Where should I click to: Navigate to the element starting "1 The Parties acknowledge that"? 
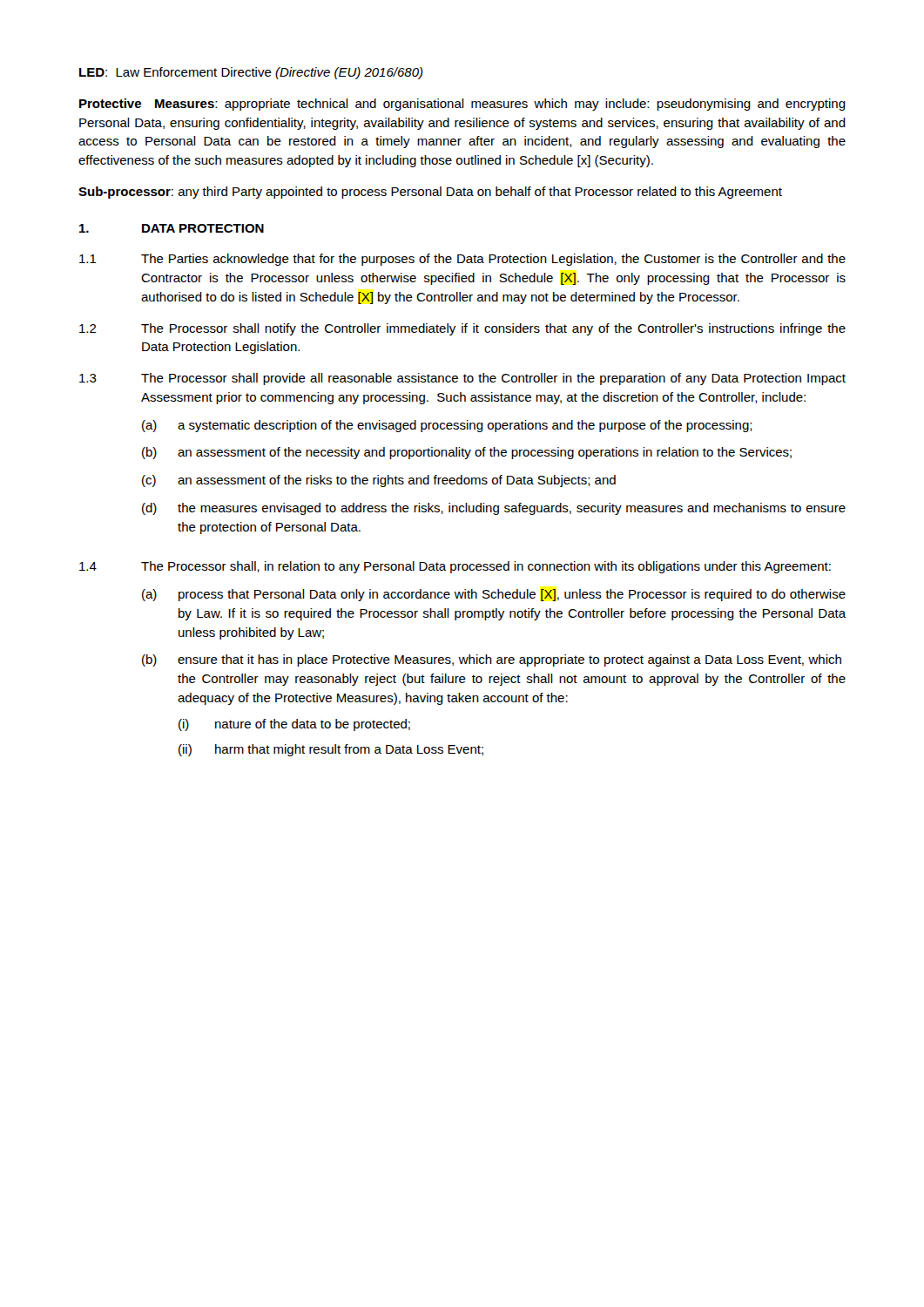(x=462, y=278)
